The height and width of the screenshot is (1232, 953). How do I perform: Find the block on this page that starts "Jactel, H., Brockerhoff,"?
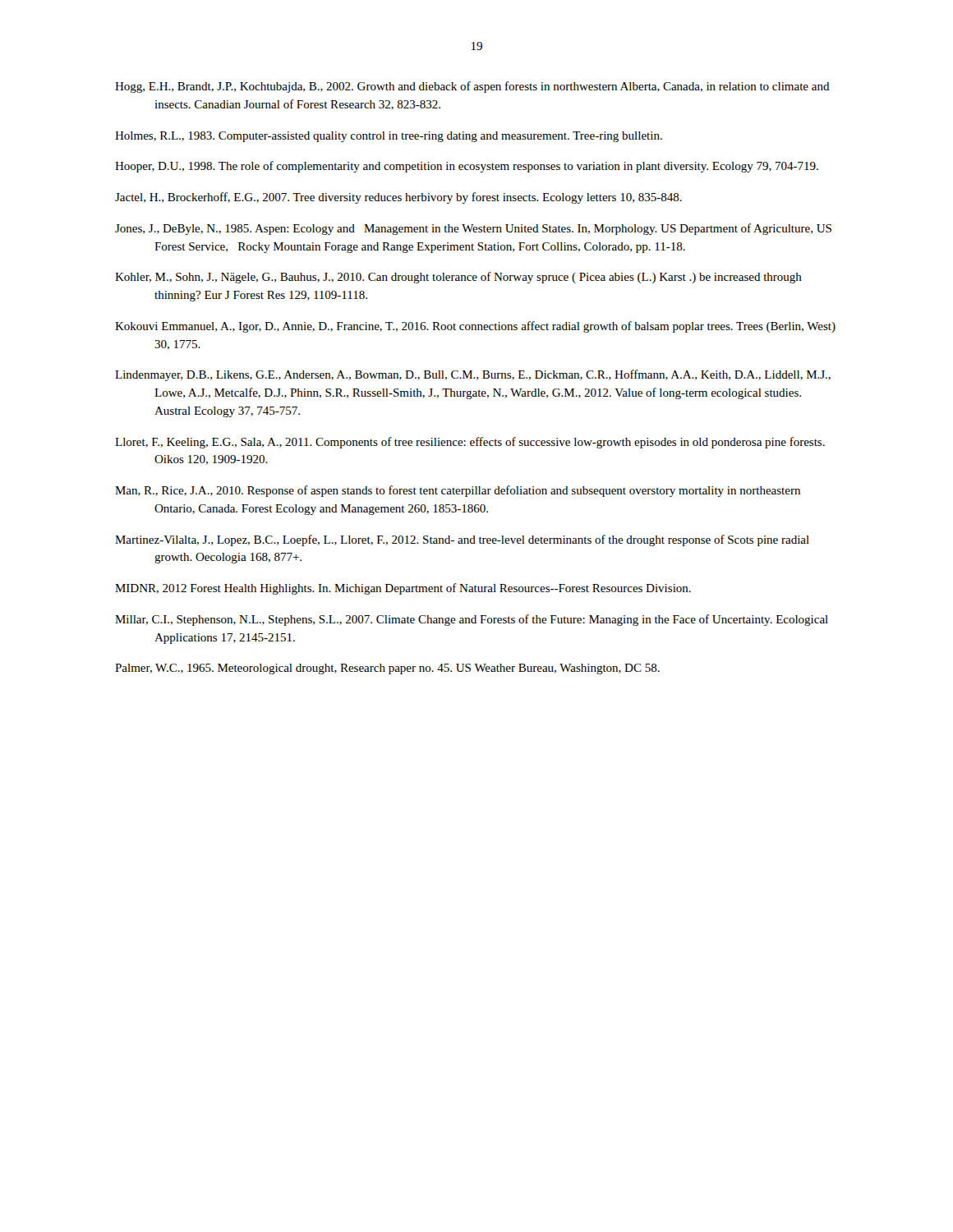[399, 197]
